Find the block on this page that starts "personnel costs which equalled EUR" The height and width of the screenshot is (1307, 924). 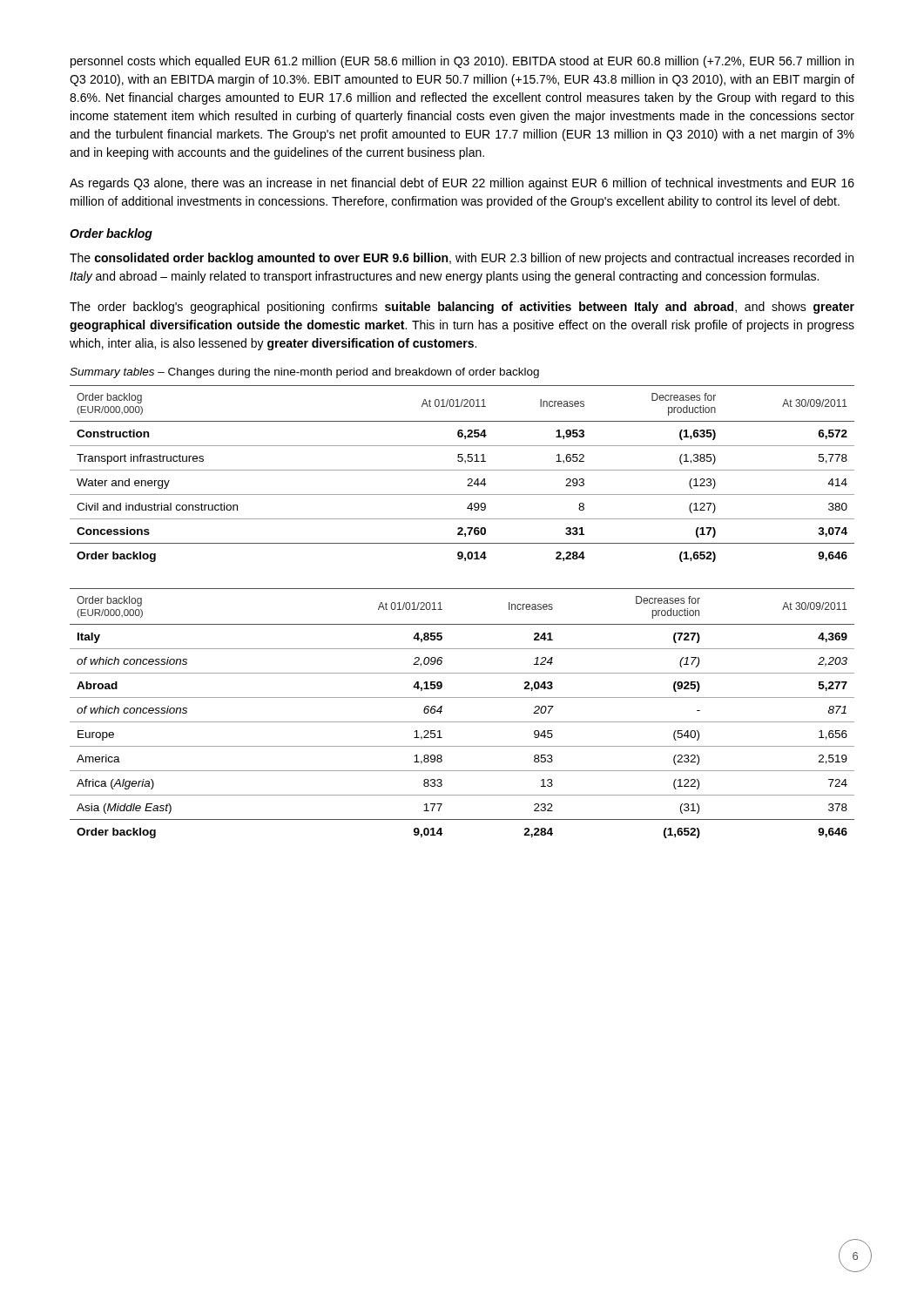(x=462, y=107)
